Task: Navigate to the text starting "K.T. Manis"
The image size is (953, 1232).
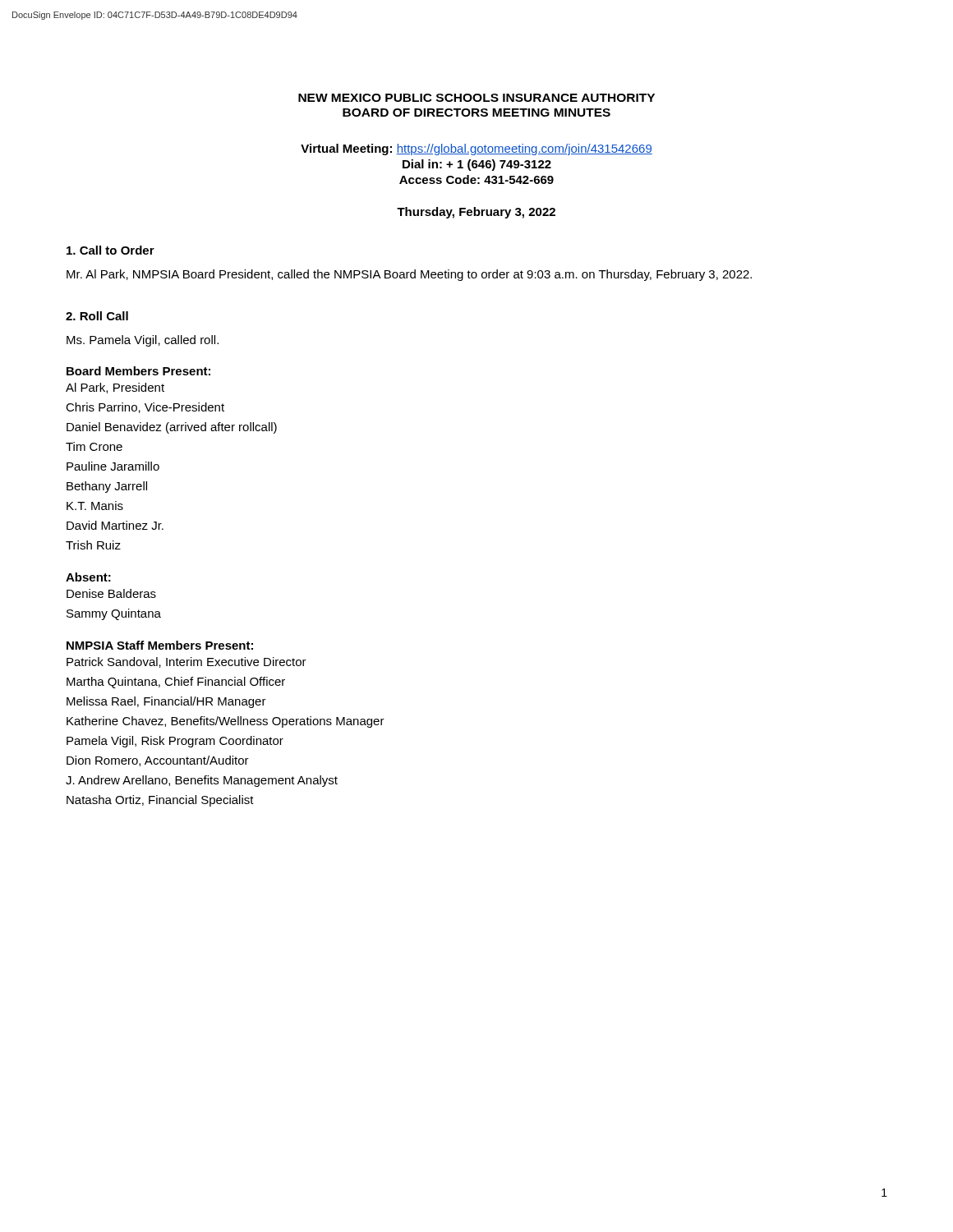Action: 94,506
